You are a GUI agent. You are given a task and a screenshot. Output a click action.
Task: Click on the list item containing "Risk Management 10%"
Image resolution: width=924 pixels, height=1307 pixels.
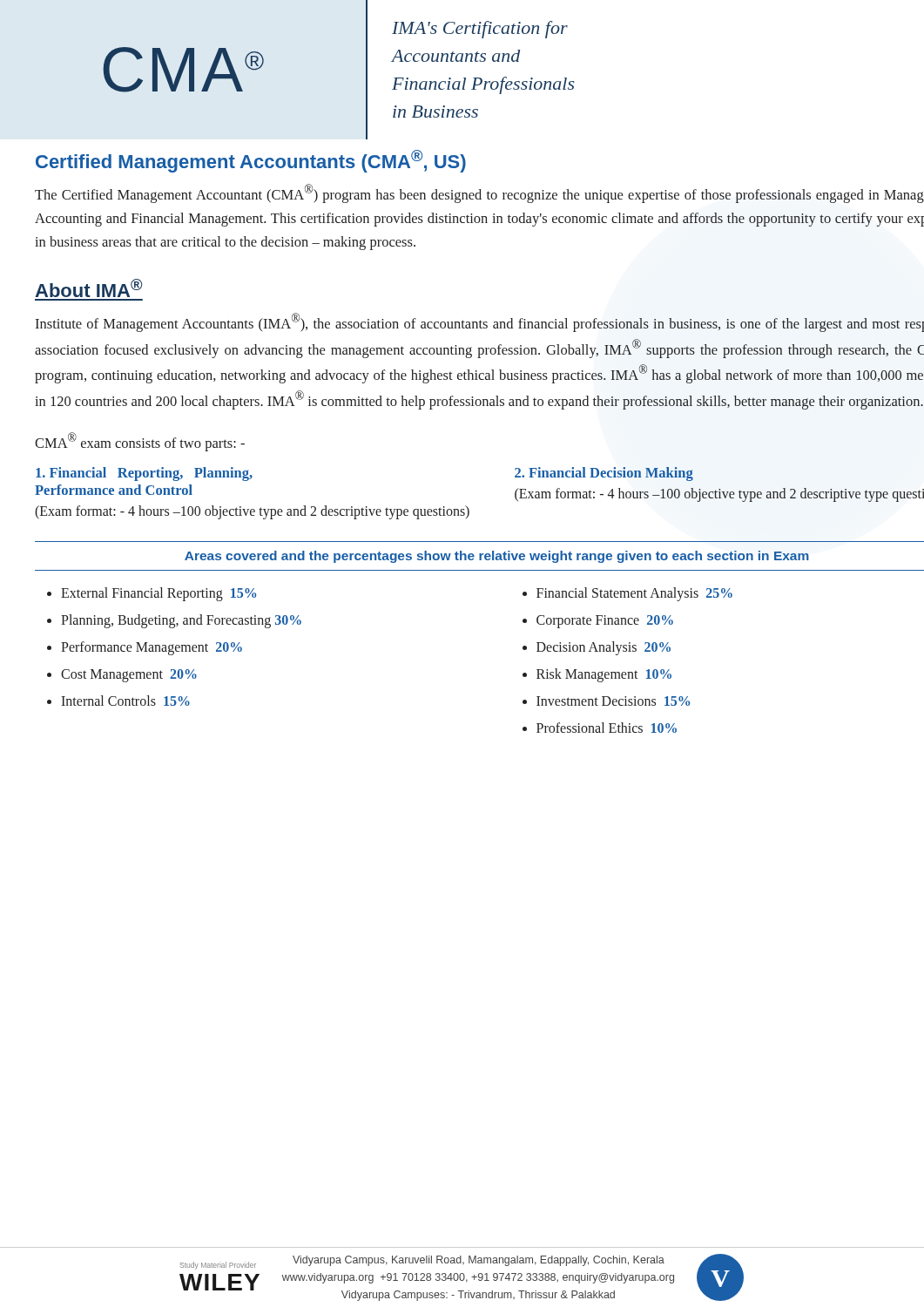click(604, 674)
